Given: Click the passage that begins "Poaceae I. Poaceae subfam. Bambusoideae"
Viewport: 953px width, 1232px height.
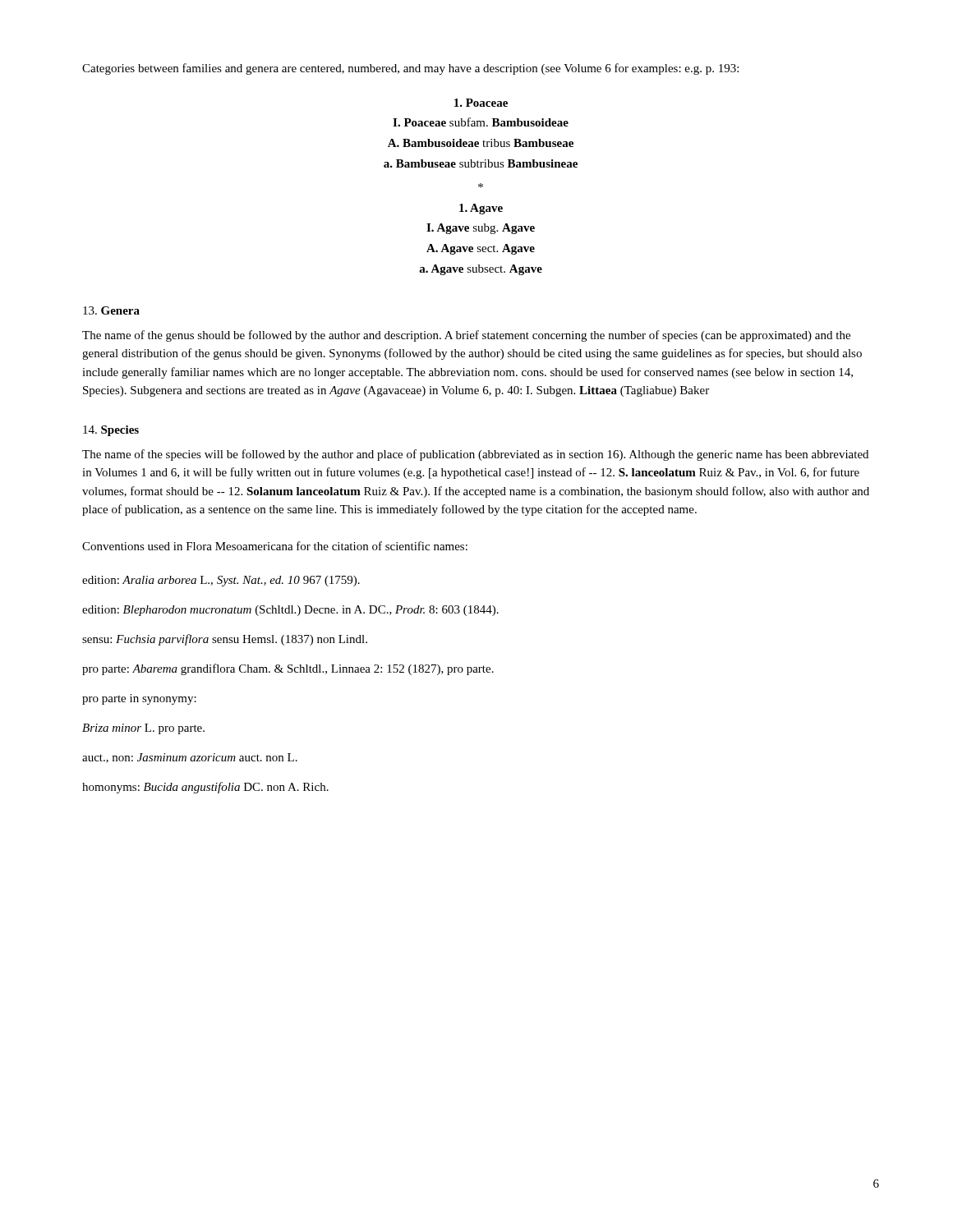Looking at the screenshot, I should point(481,133).
